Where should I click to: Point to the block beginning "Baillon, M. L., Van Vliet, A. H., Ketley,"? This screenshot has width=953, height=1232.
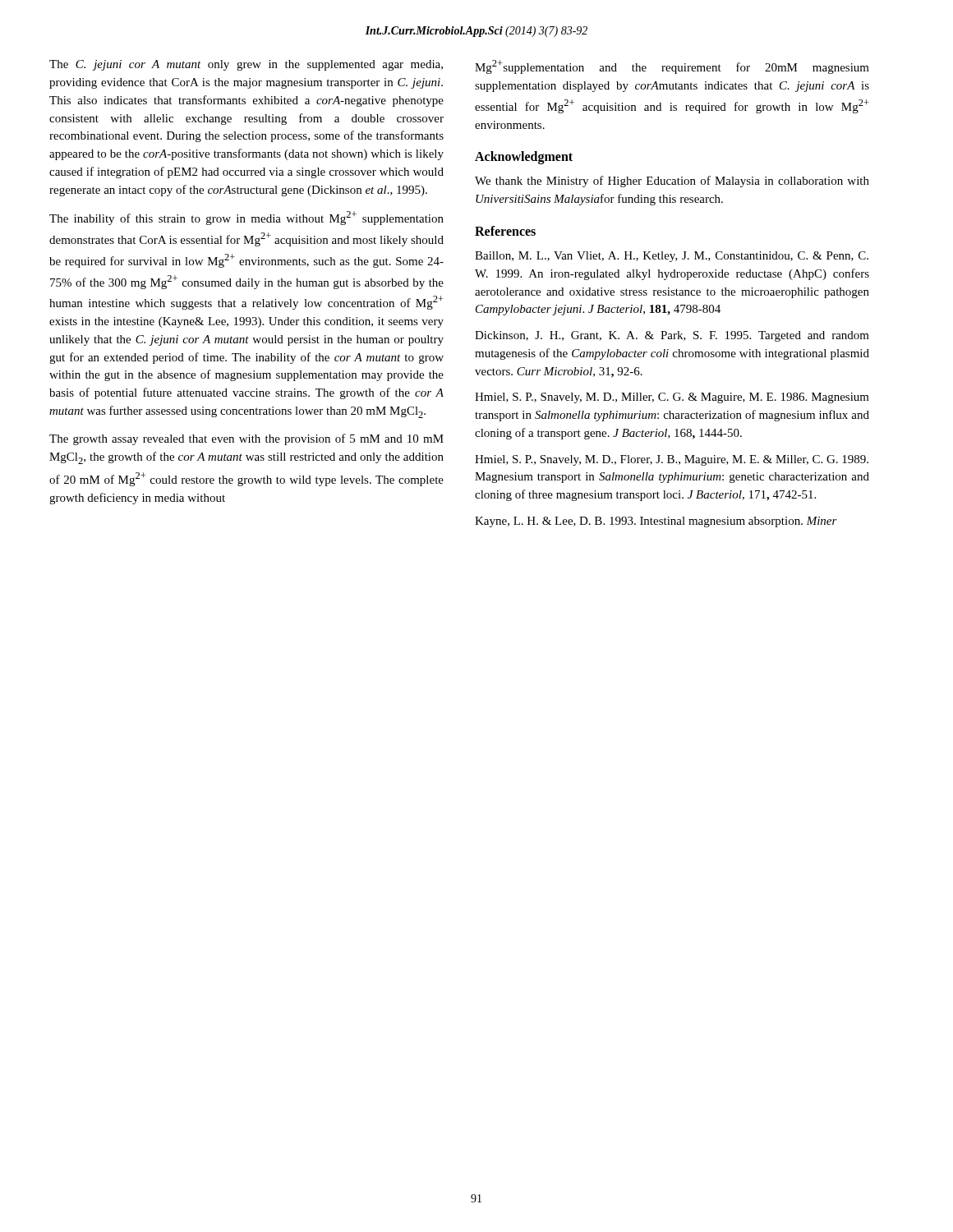tap(672, 282)
